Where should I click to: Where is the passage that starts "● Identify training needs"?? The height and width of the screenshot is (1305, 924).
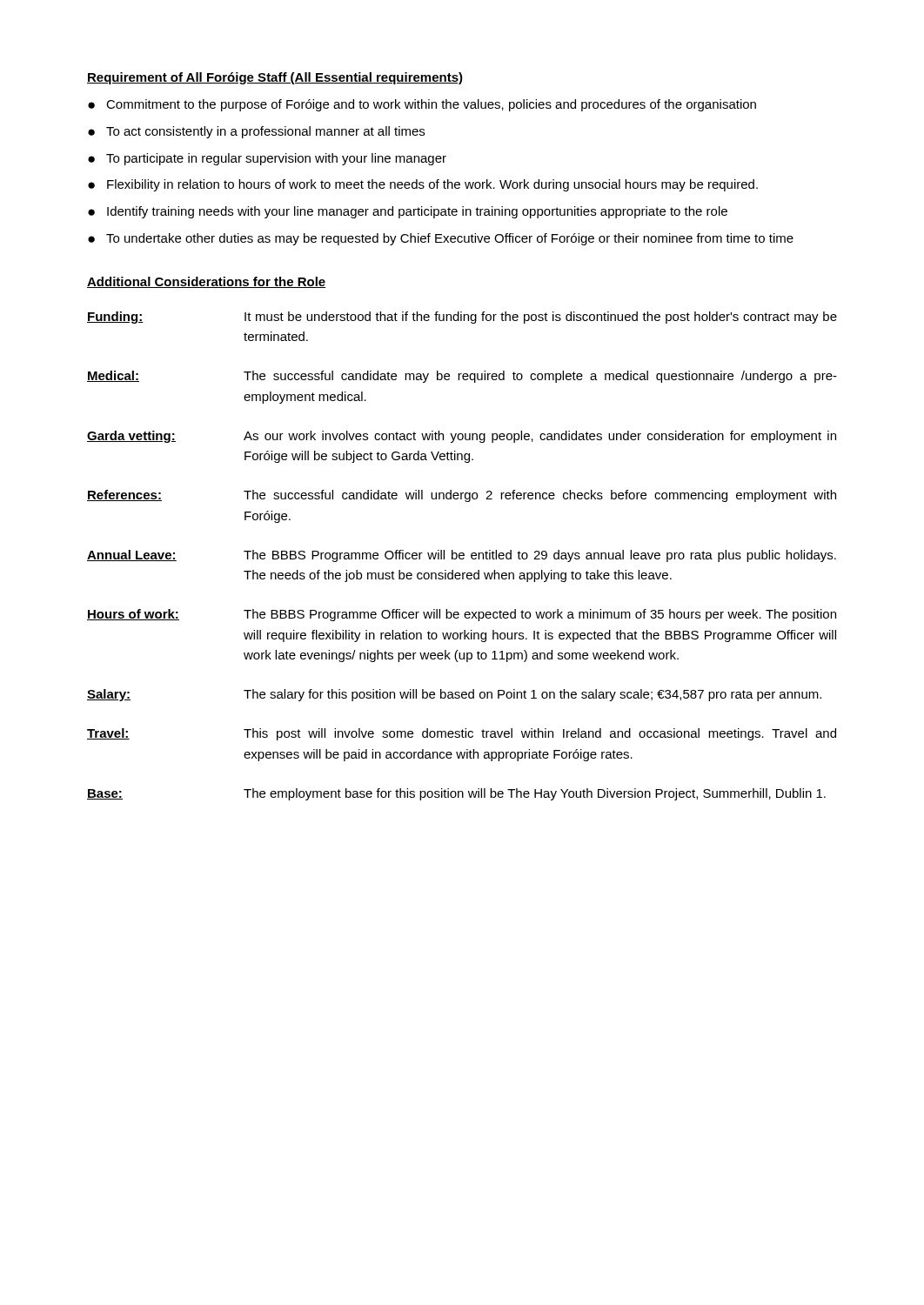462,212
